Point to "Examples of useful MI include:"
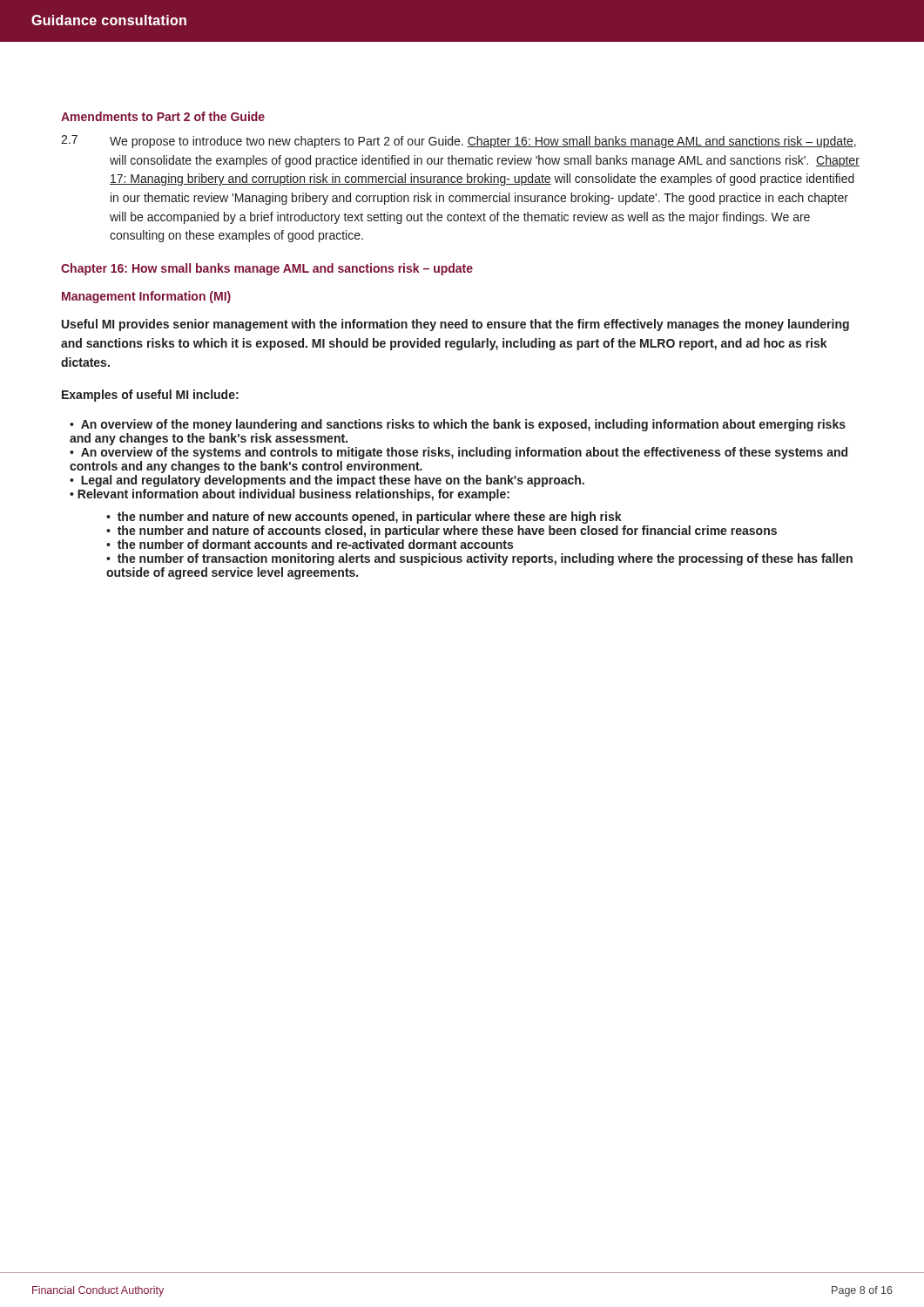 150,395
